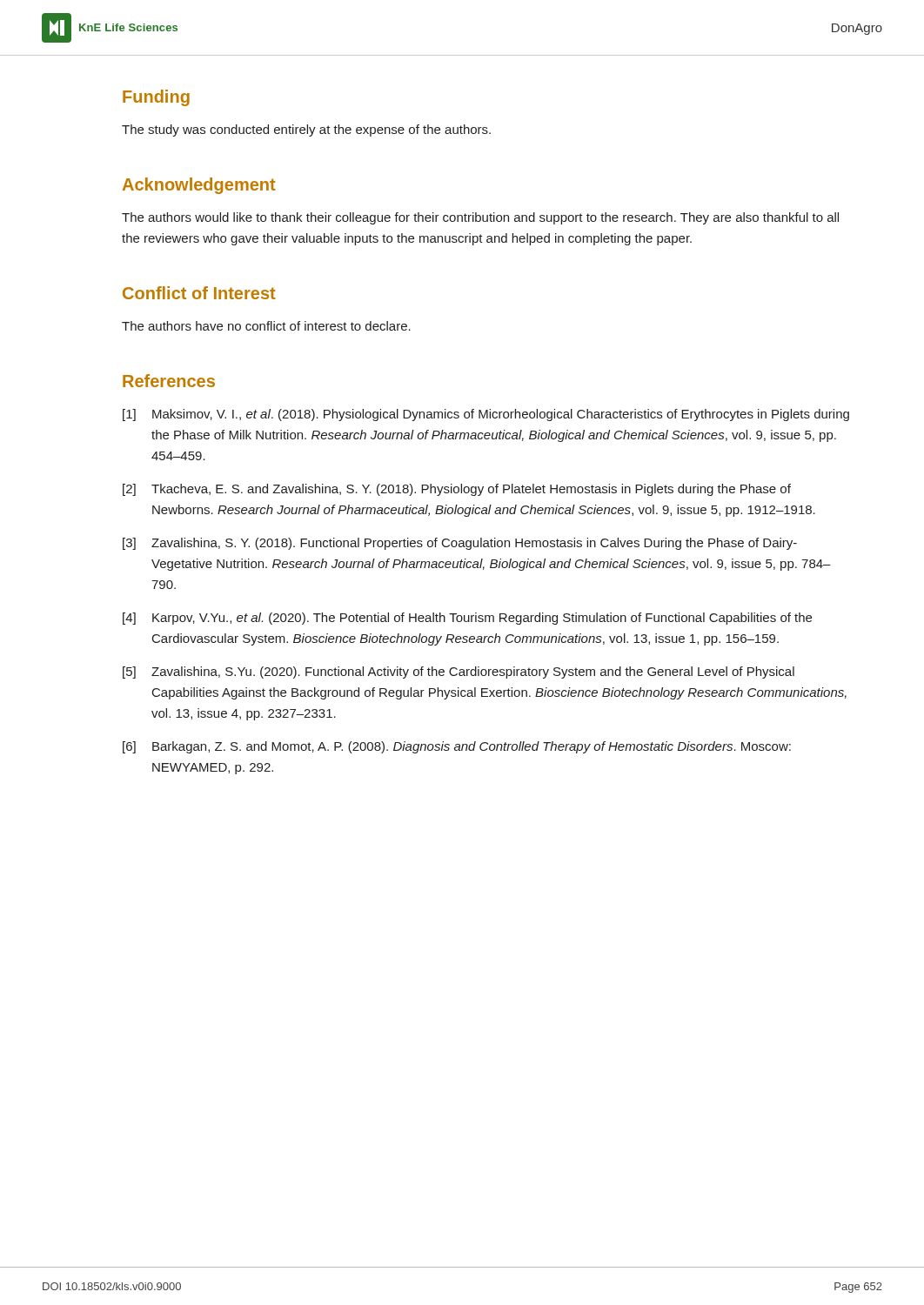Locate the list item with the text "[6] Barkagan, Z. S. and"

488,757
